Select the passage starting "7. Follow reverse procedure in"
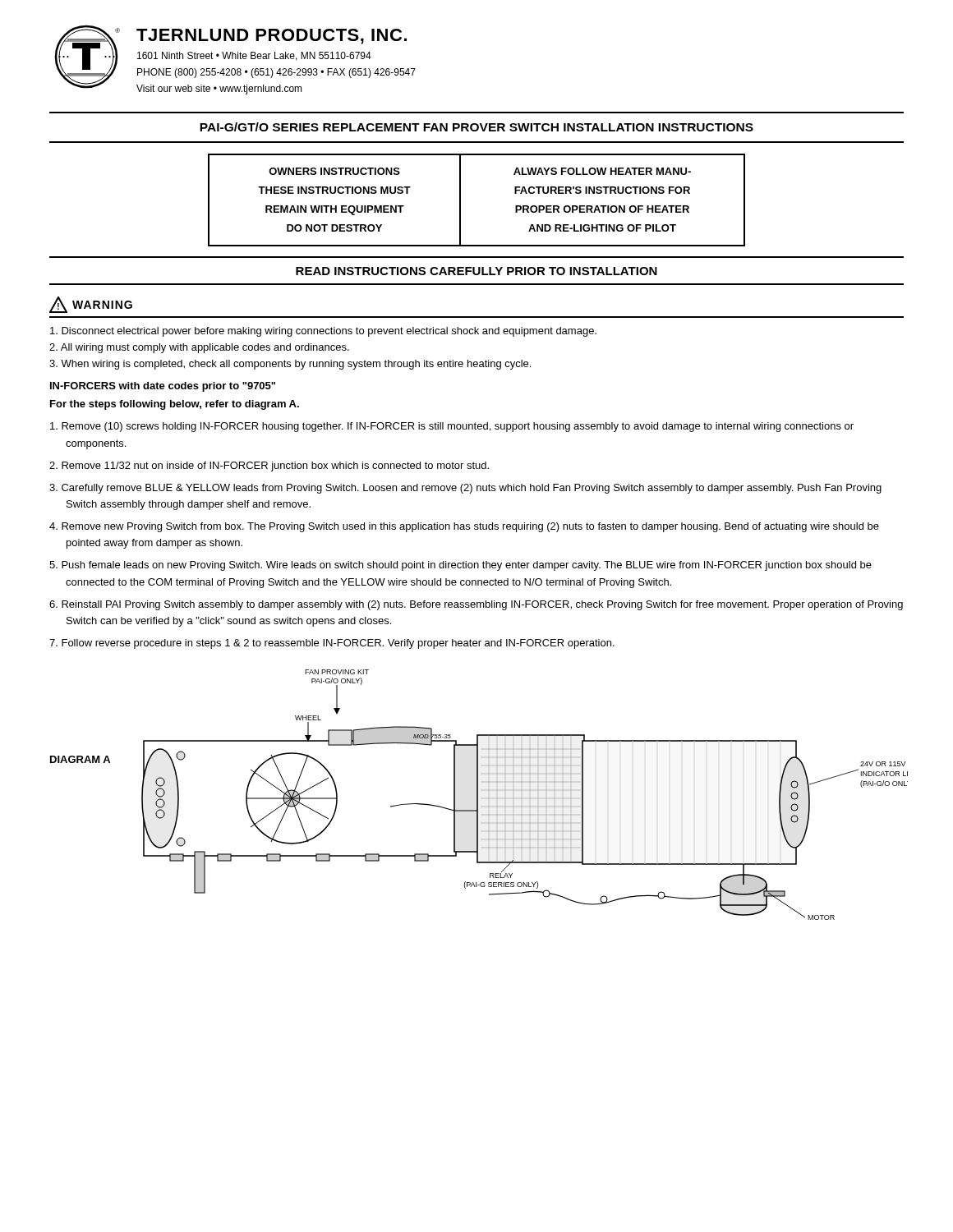 332,643
